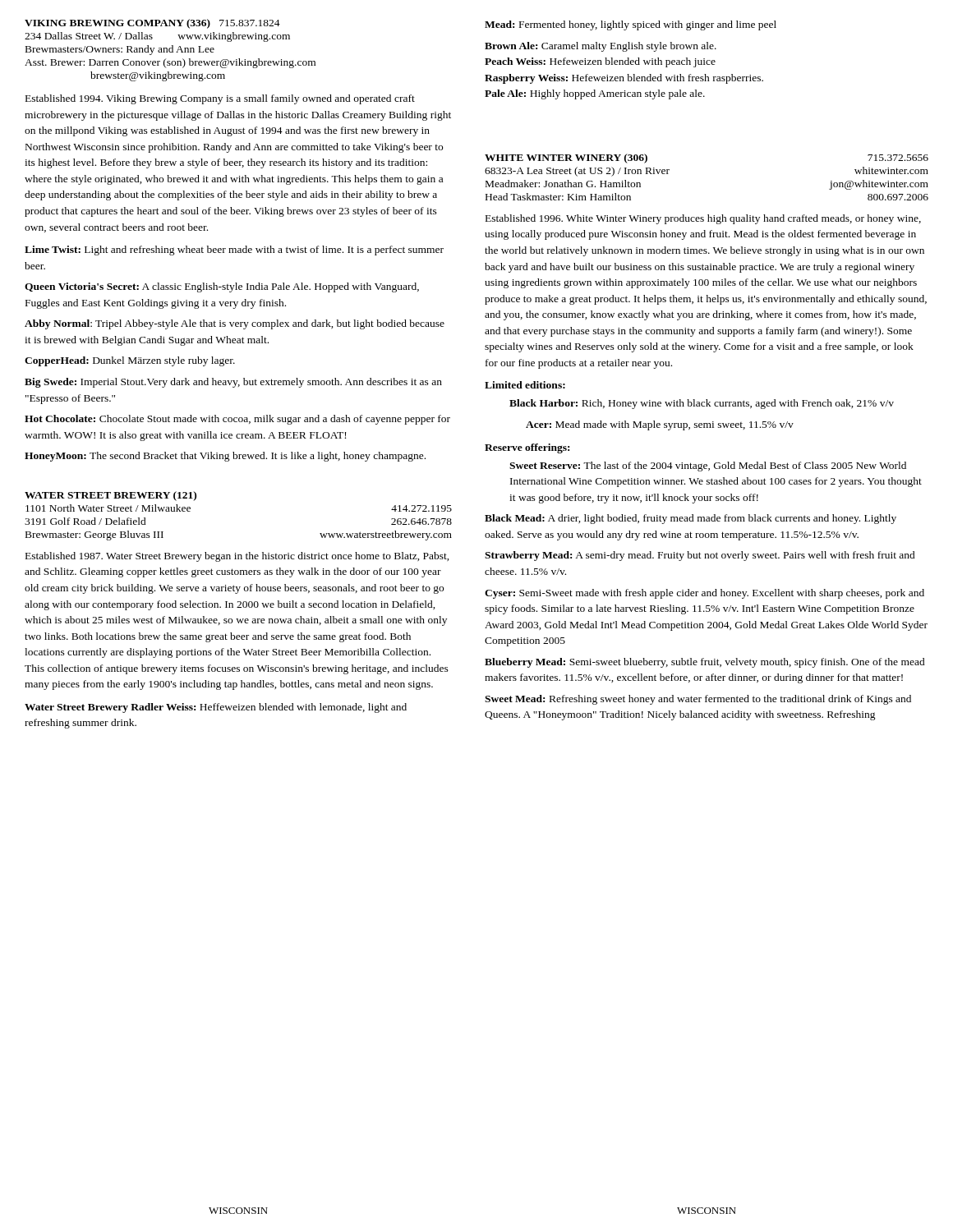Image resolution: width=953 pixels, height=1232 pixels.
Task: Click on the text starting "Lime Twist: Light"
Action: (x=238, y=258)
